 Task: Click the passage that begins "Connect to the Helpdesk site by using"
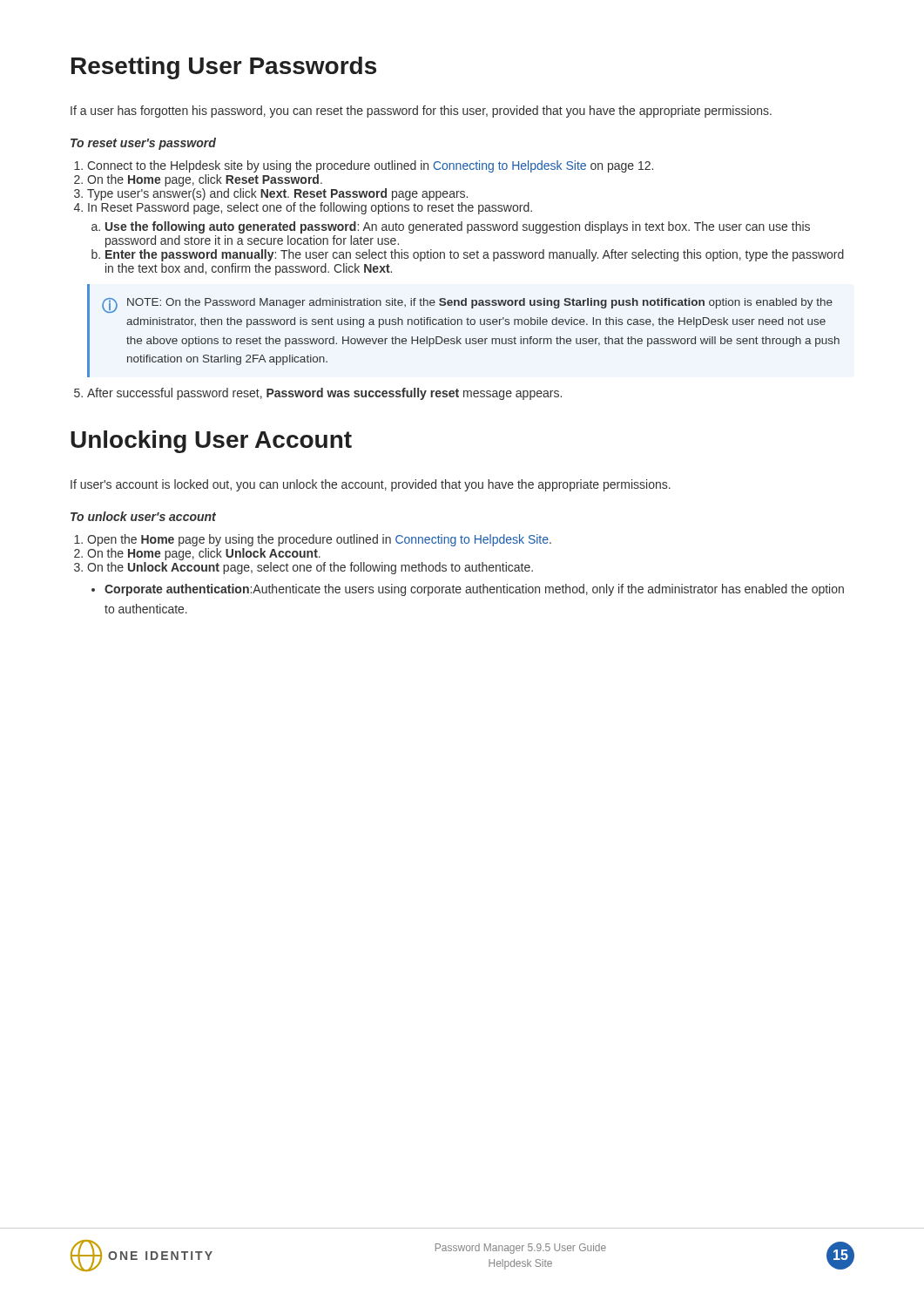click(x=471, y=166)
